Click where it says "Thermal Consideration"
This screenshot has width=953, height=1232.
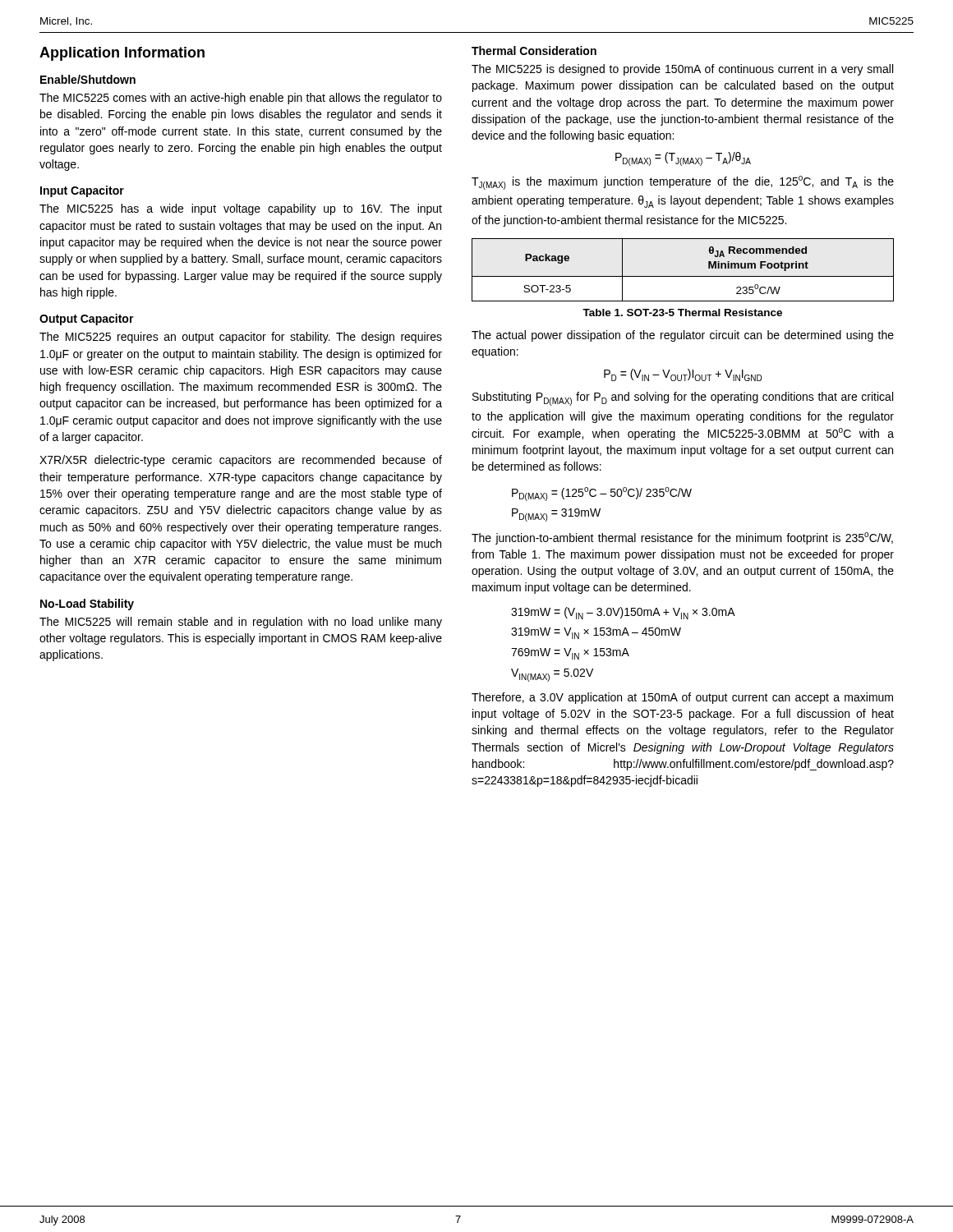coord(534,51)
